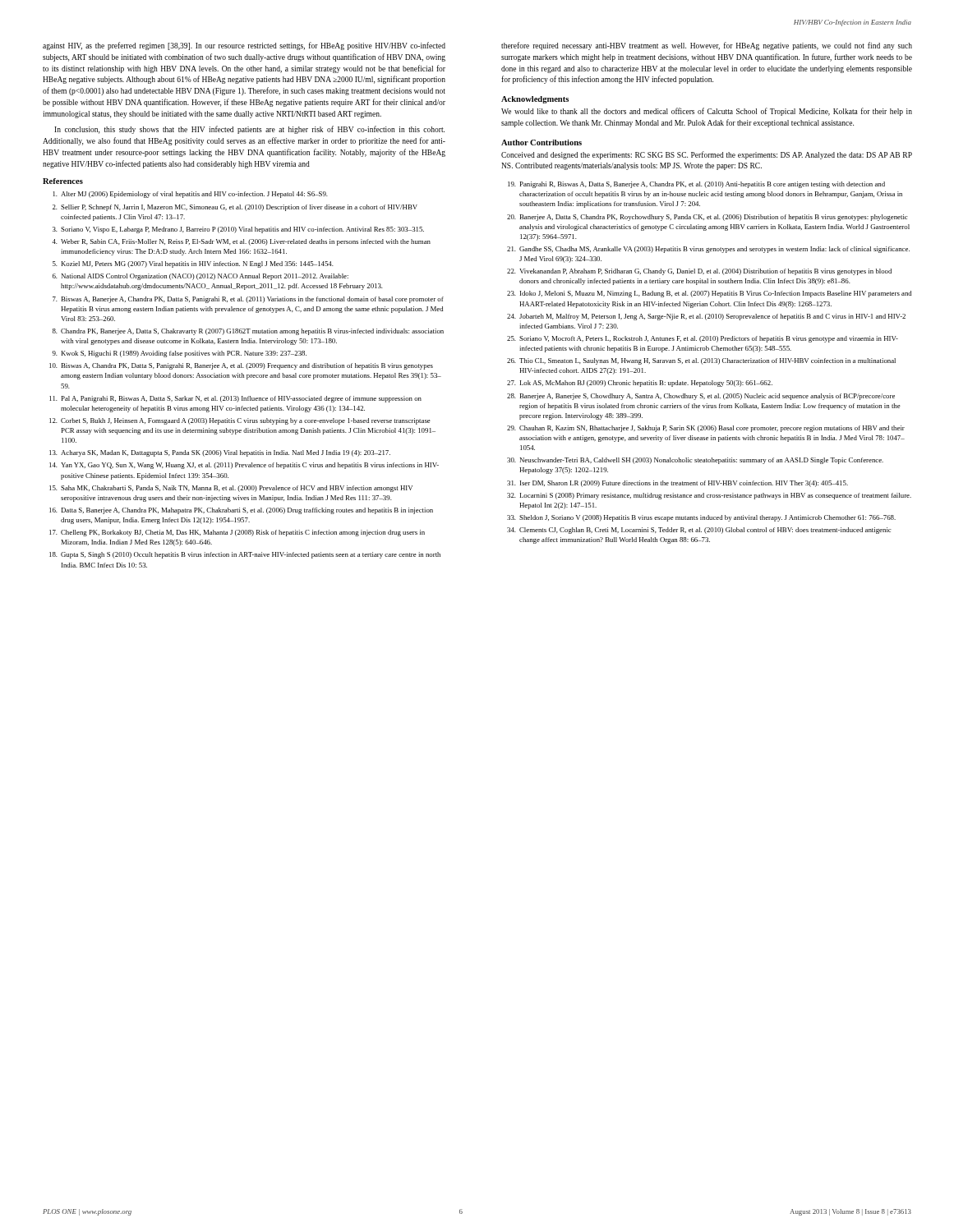Screen dimensions: 1232x954
Task: Locate the text starting "16. Datta S,"
Action: [x=244, y=515]
